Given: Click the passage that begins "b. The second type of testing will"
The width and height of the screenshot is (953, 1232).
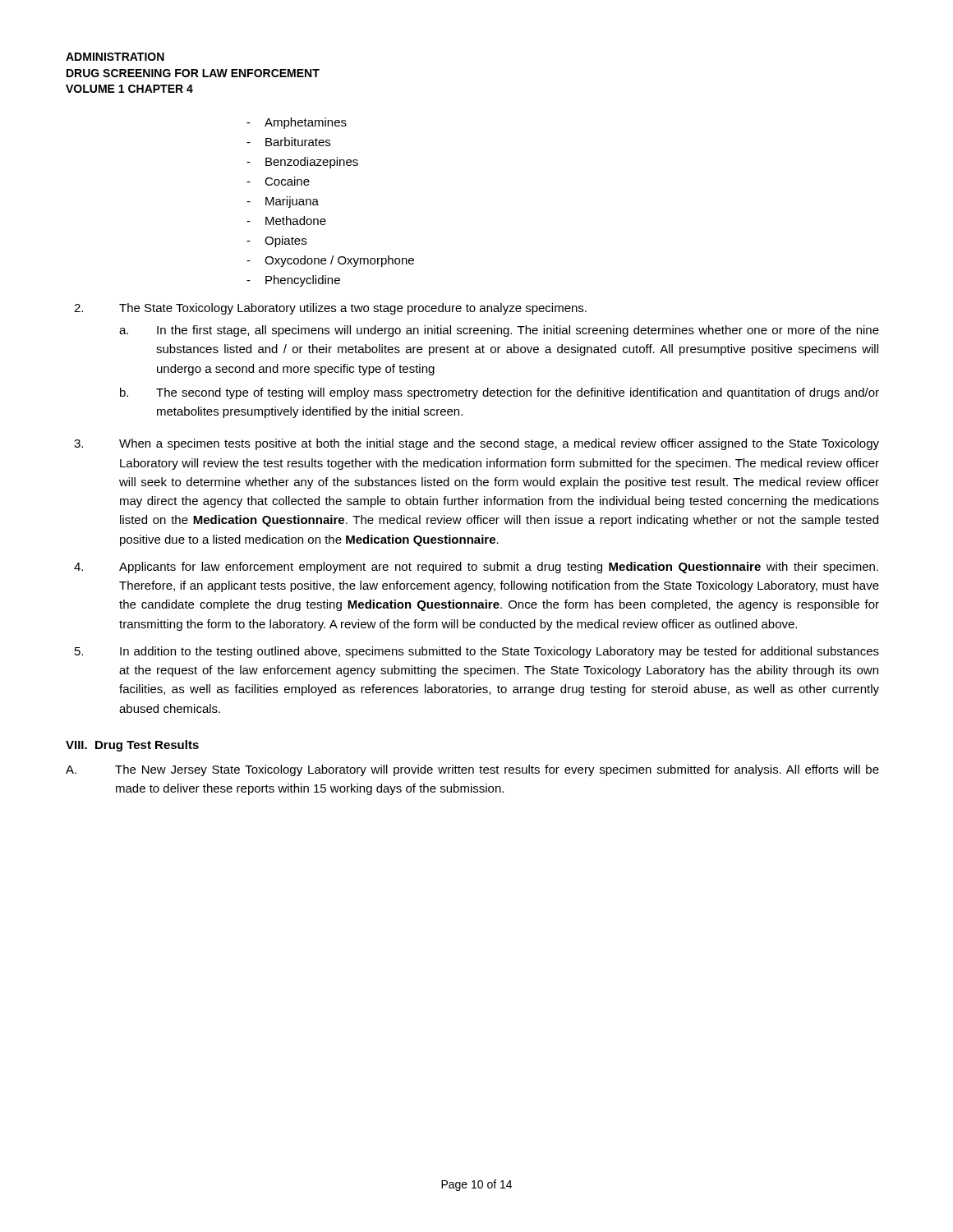Looking at the screenshot, I should pos(499,402).
